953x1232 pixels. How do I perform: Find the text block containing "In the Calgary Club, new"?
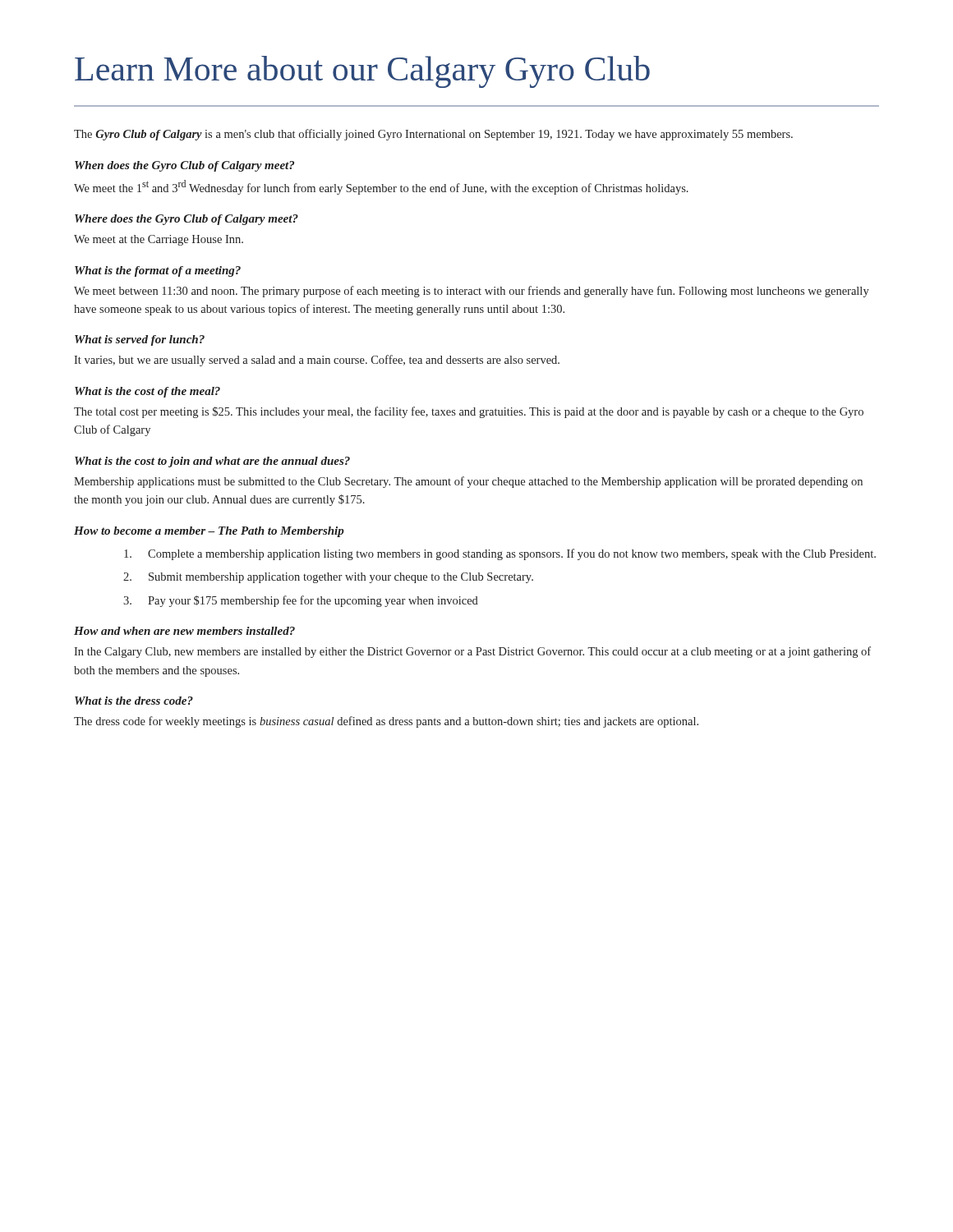(472, 661)
